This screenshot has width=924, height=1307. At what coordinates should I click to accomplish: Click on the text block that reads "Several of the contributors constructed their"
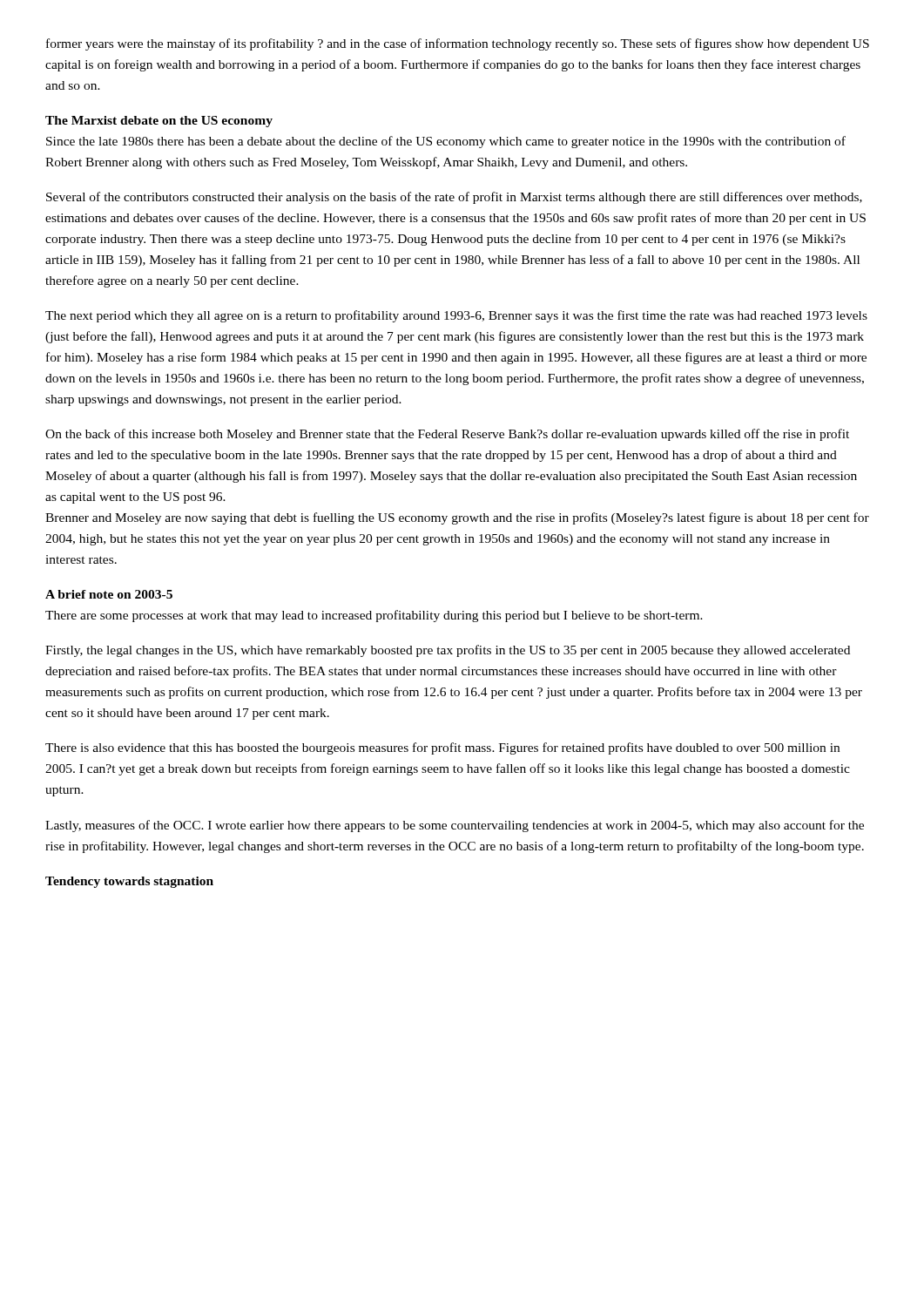[456, 238]
